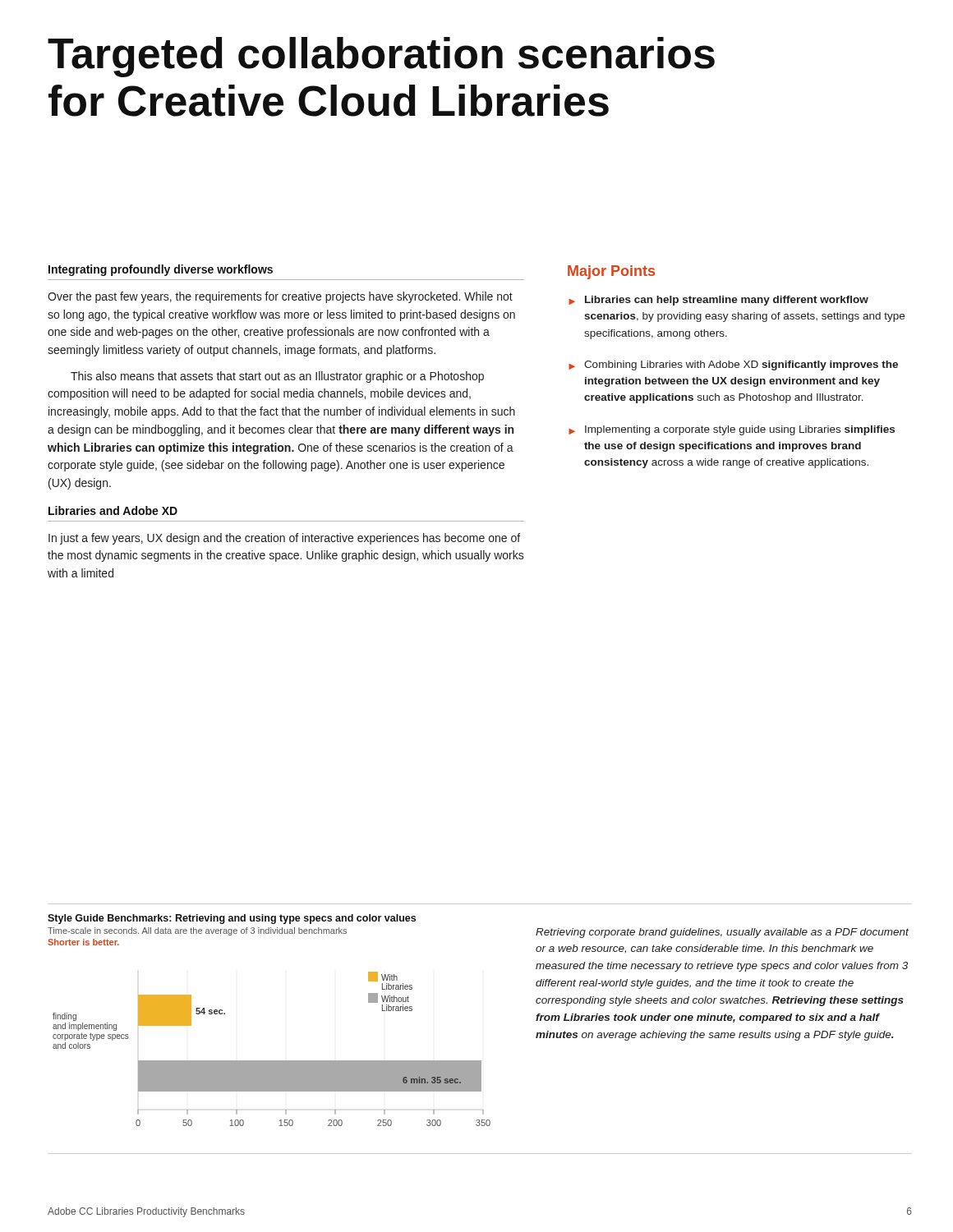Image resolution: width=953 pixels, height=1232 pixels.
Task: Navigate to the region starting "Targeted collaboration scenariosfor Creative"
Action: pos(384,77)
